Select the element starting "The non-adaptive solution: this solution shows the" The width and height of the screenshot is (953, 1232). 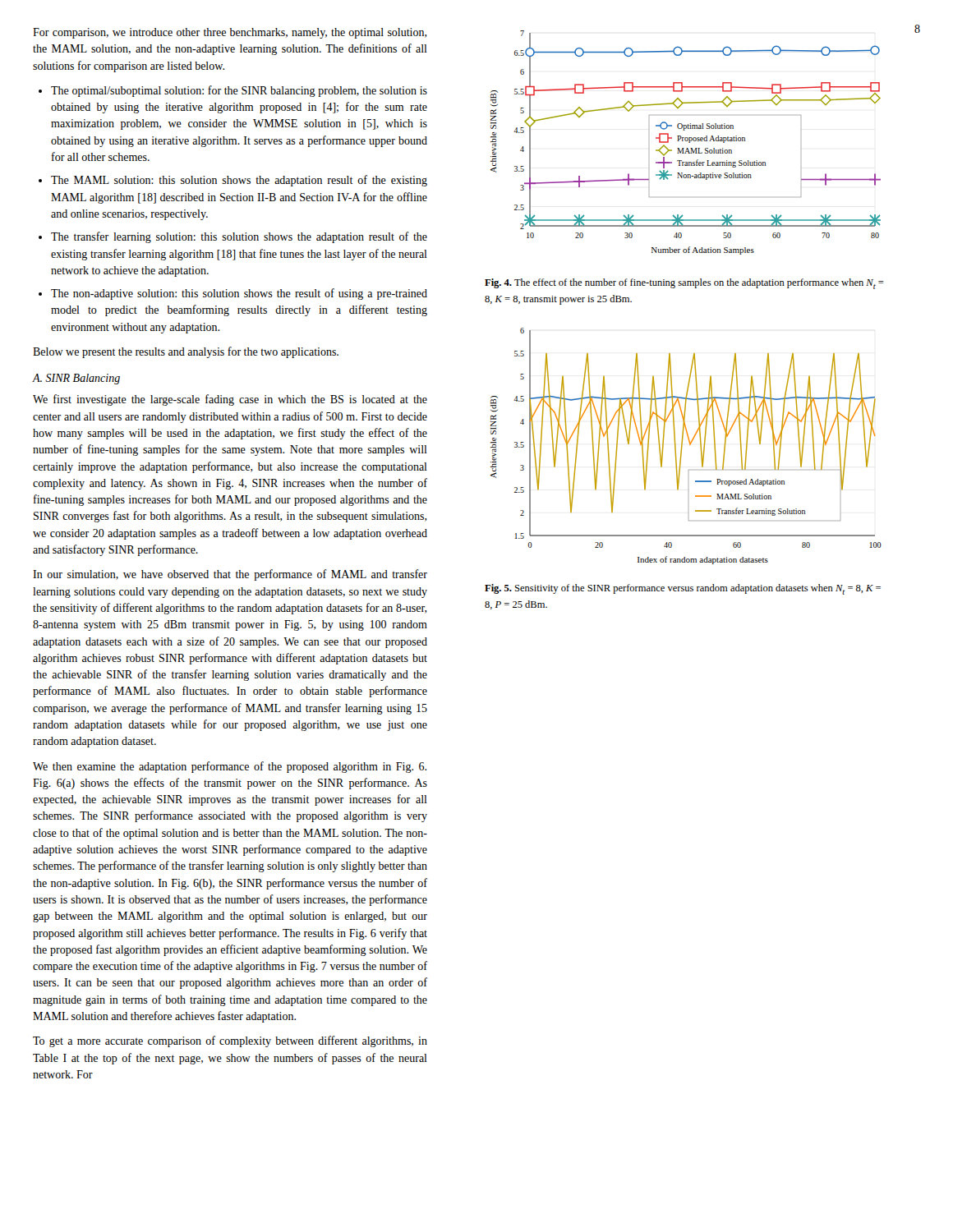[x=239, y=310]
